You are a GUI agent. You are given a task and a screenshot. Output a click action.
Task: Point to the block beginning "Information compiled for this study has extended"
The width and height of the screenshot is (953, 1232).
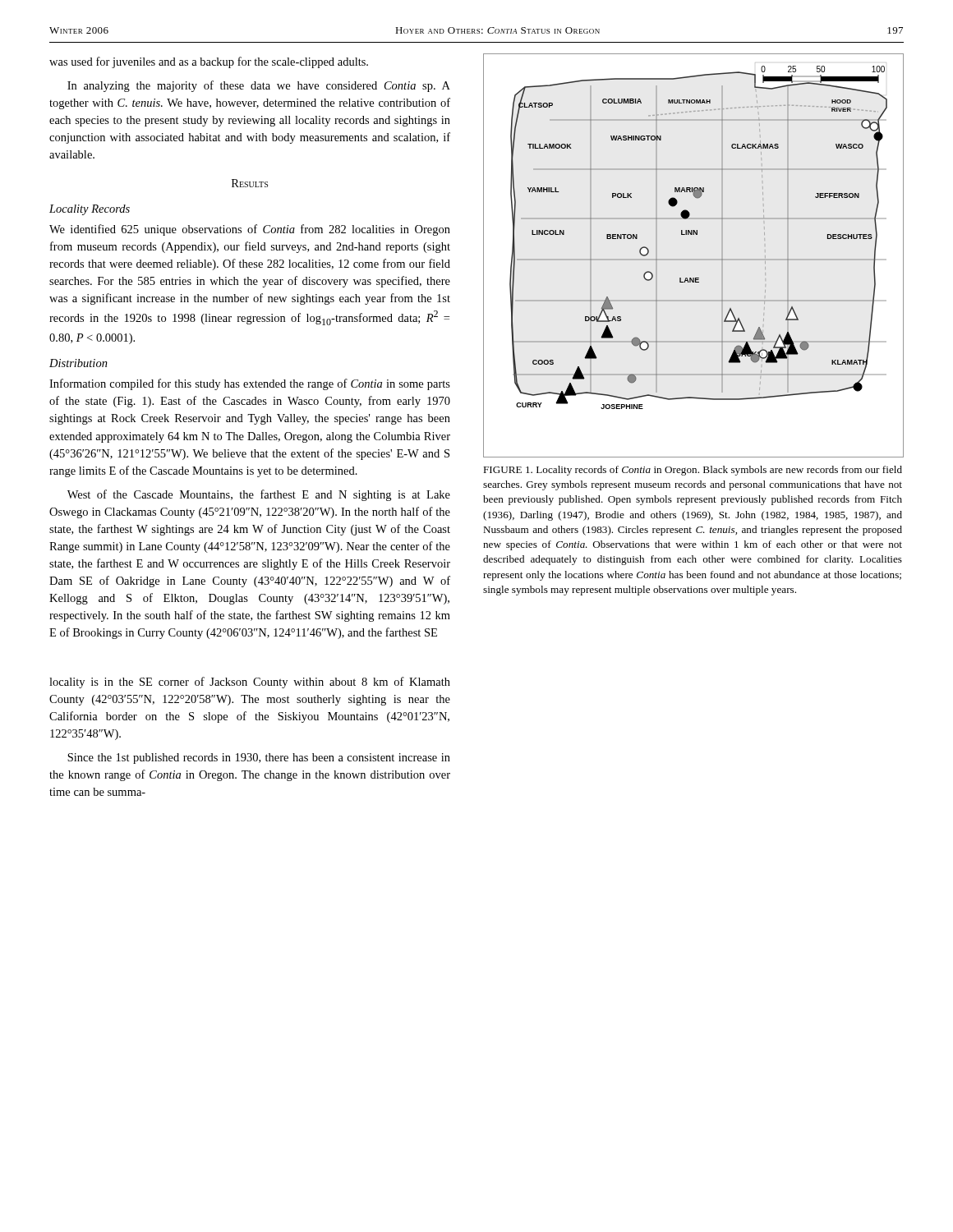(x=250, y=509)
